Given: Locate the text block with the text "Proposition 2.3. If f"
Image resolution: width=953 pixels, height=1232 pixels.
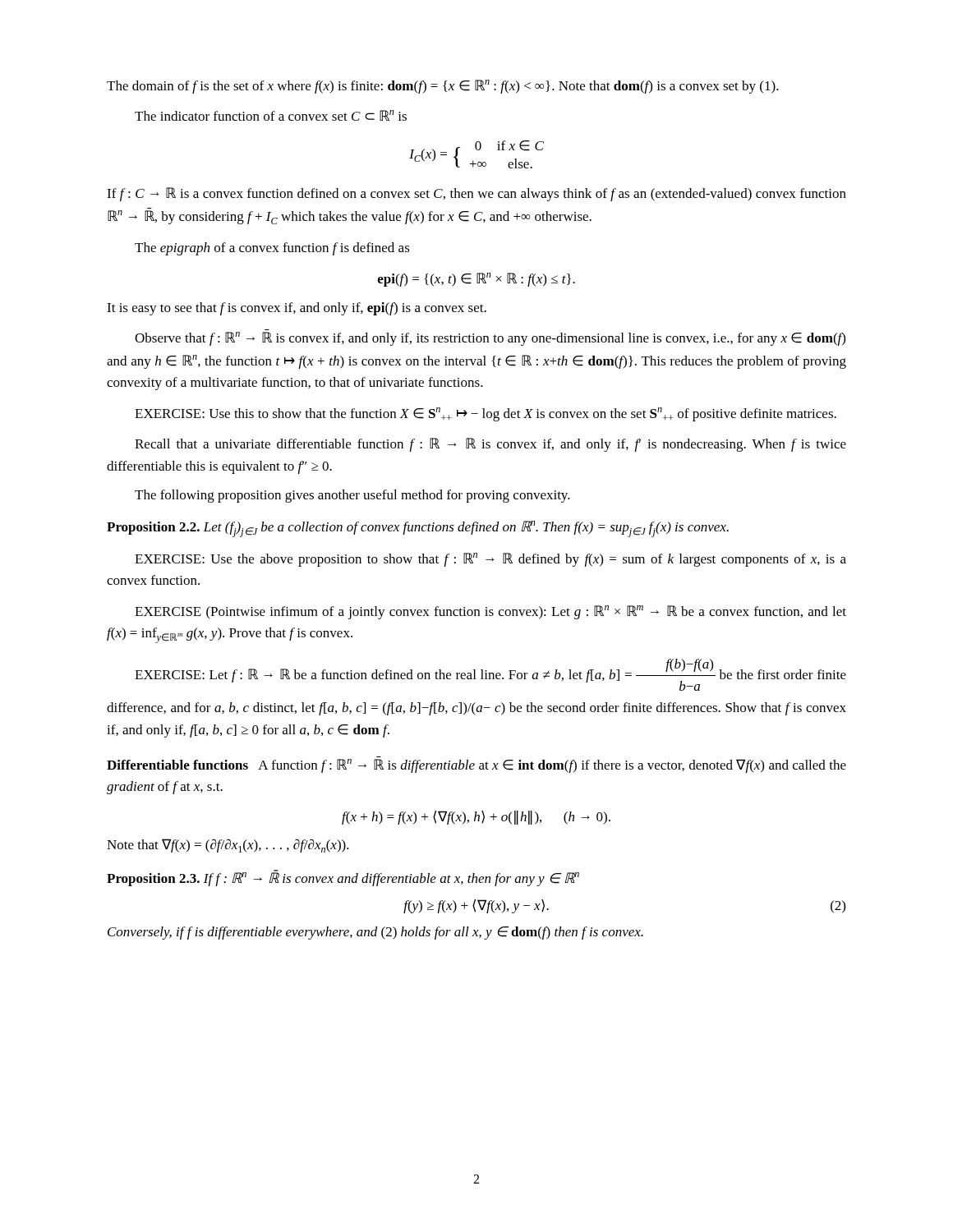Looking at the screenshot, I should [476, 878].
